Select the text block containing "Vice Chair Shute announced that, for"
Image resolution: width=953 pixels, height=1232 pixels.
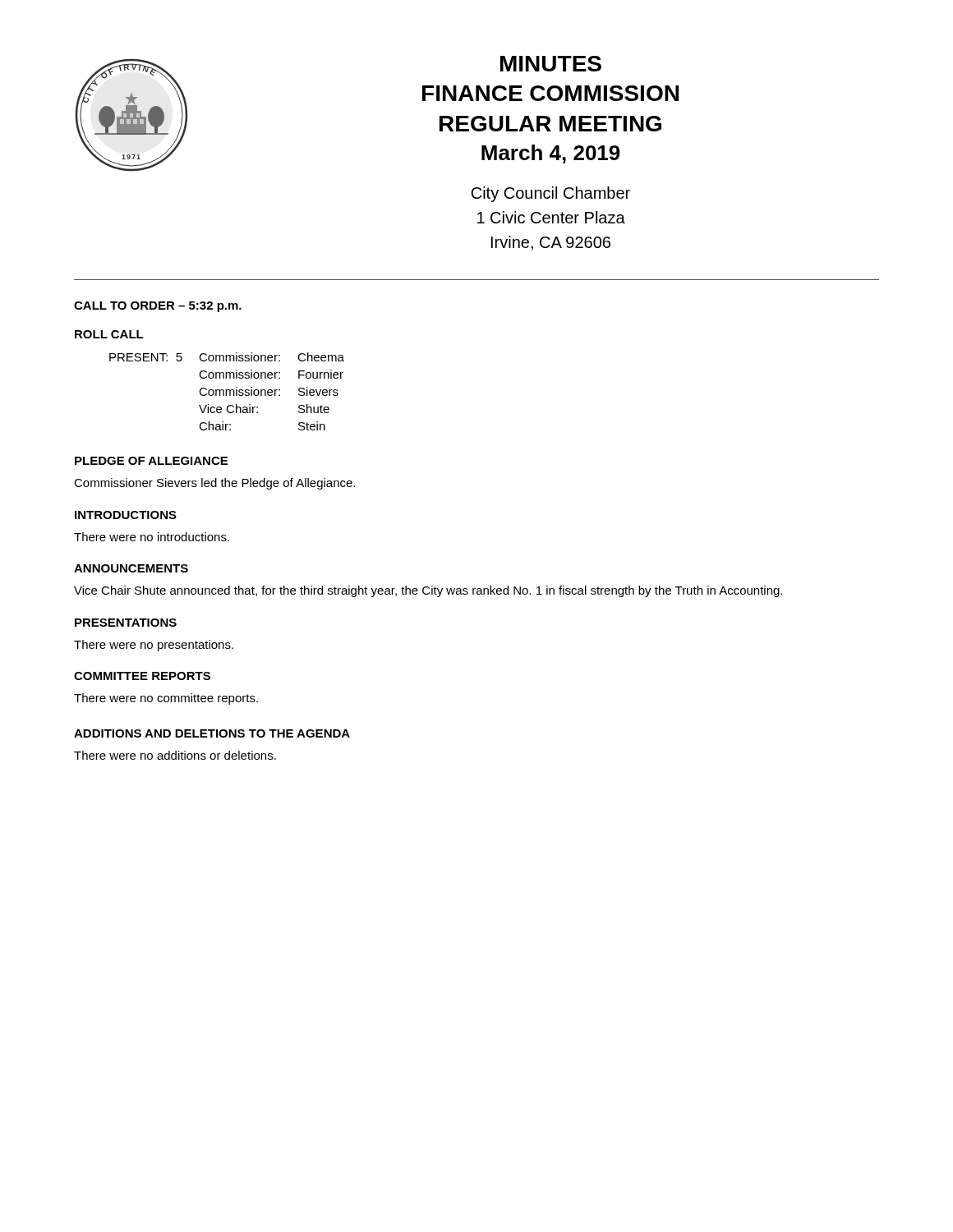coord(429,590)
